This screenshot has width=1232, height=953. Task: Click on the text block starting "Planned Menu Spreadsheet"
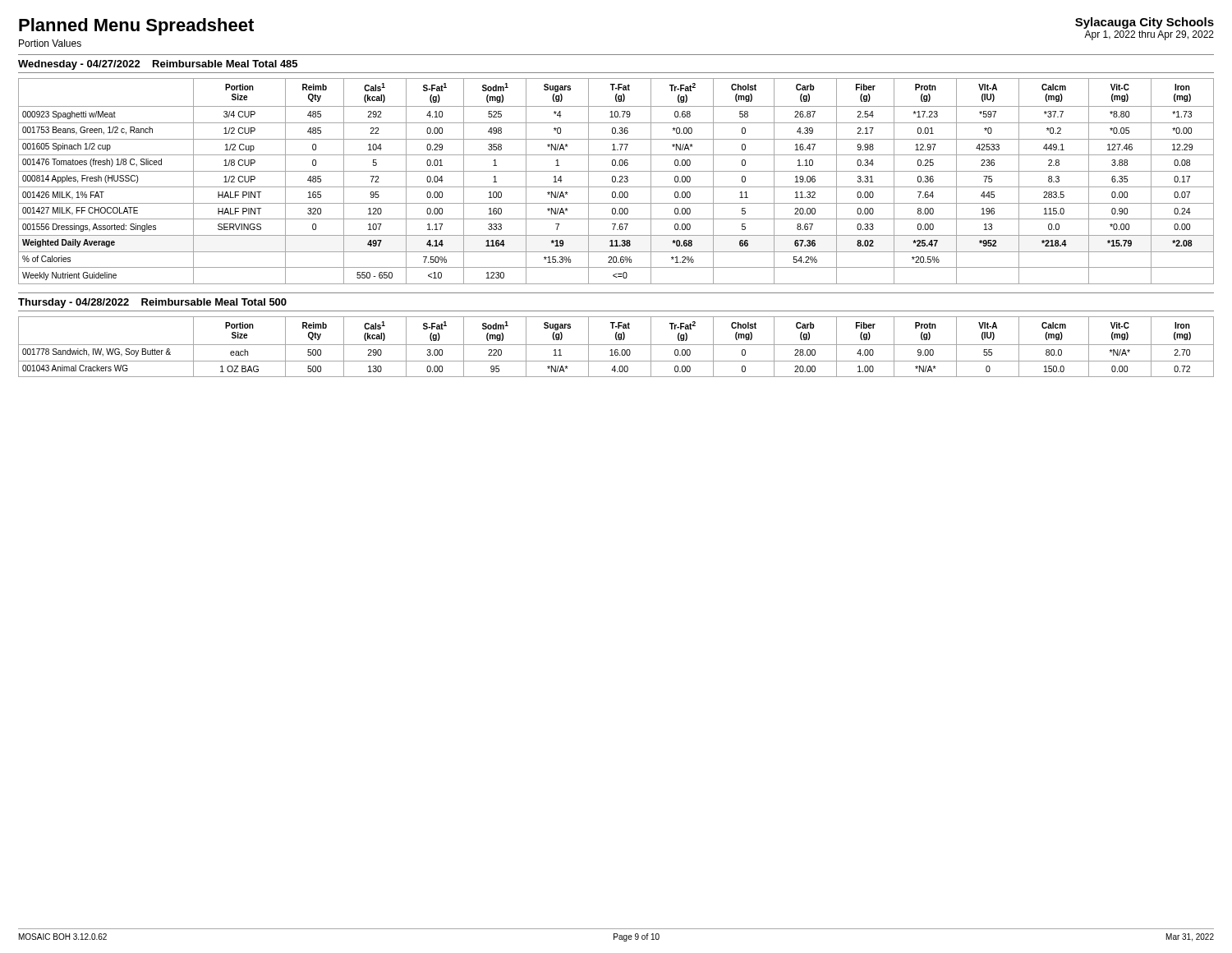[x=136, y=25]
